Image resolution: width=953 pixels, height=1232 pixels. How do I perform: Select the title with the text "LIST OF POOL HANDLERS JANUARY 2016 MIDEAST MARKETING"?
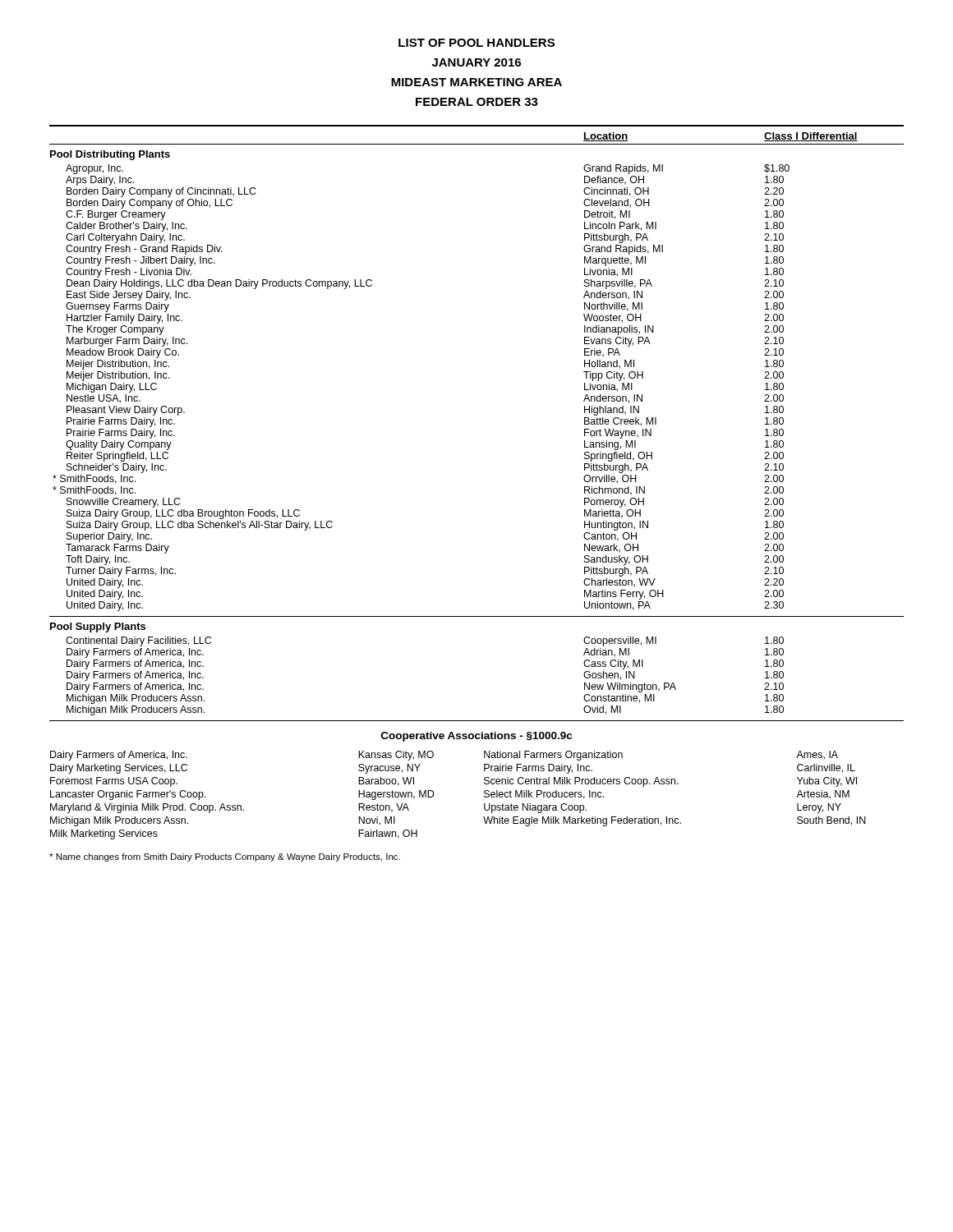(x=476, y=72)
